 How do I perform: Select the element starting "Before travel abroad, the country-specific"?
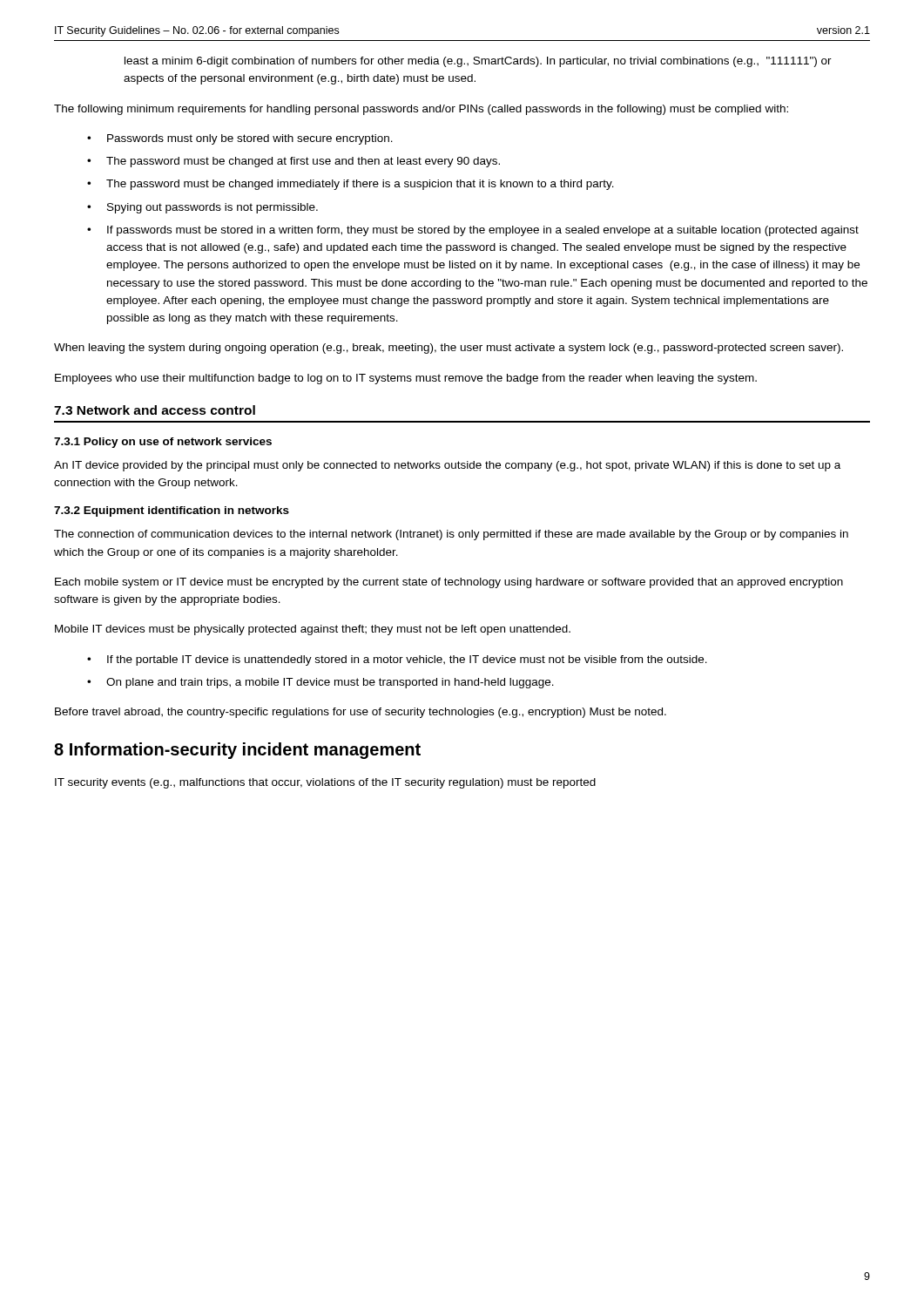(360, 711)
